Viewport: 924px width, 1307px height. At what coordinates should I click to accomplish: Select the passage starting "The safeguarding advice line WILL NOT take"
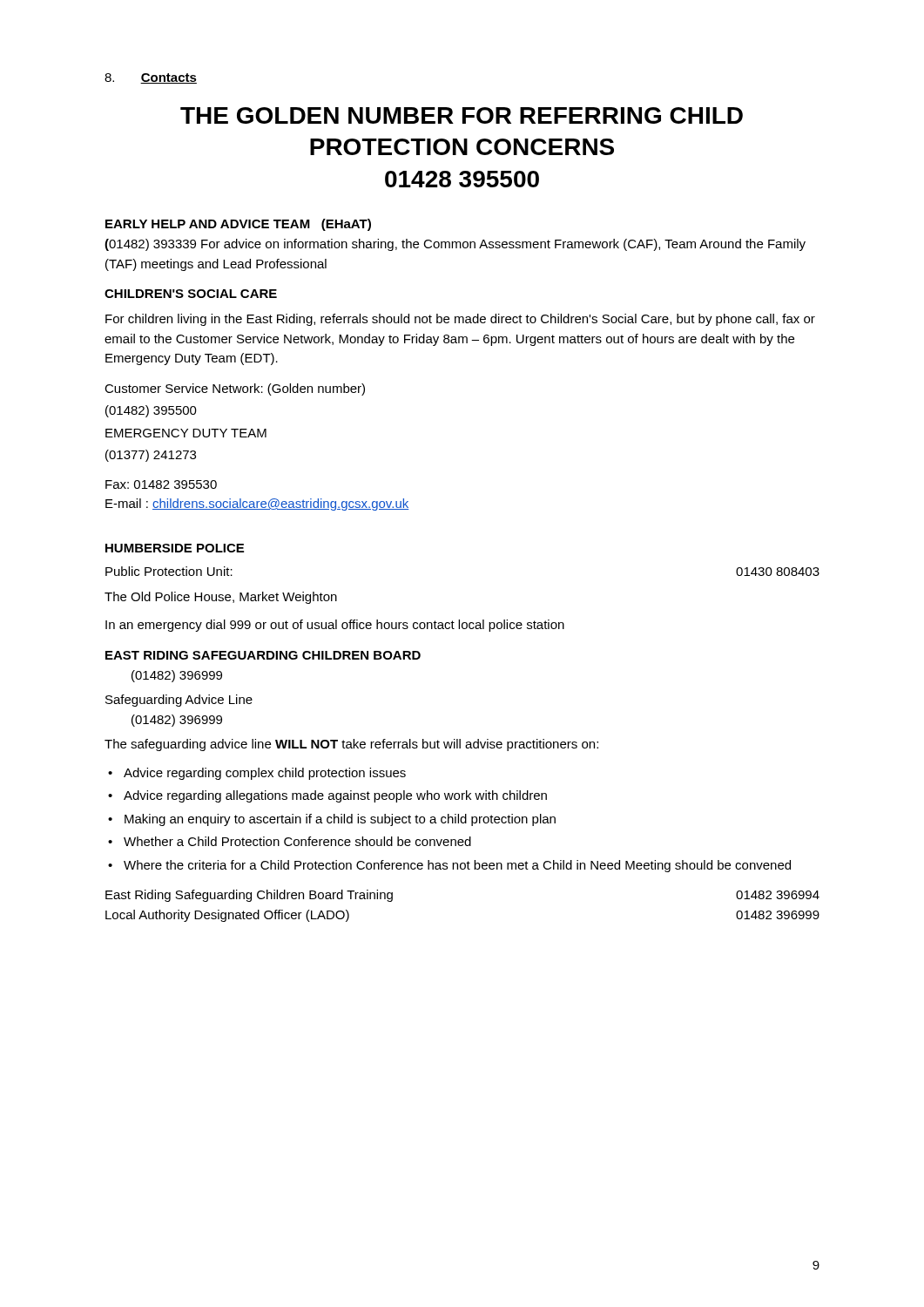[x=352, y=744]
